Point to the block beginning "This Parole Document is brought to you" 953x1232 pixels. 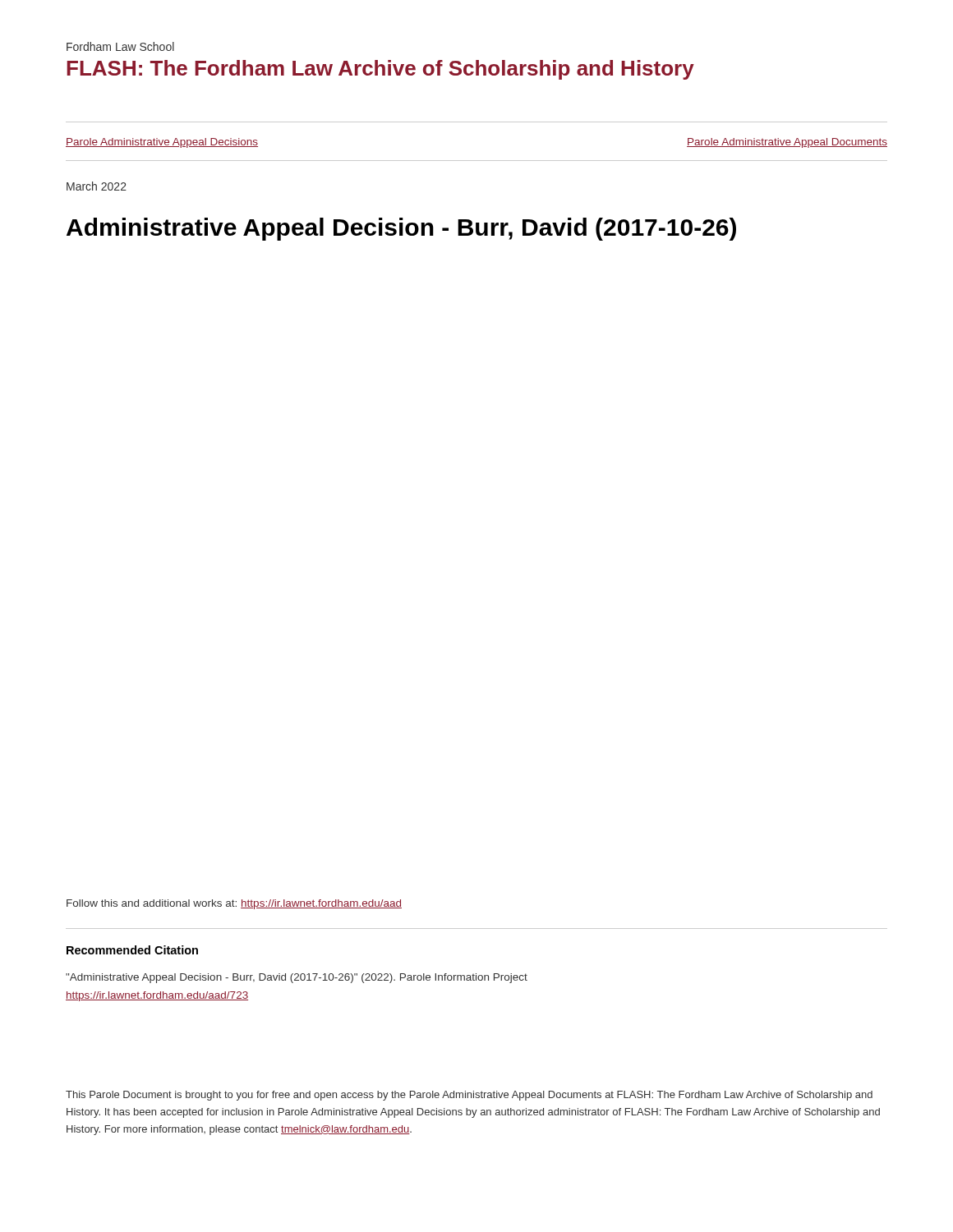coord(476,1112)
